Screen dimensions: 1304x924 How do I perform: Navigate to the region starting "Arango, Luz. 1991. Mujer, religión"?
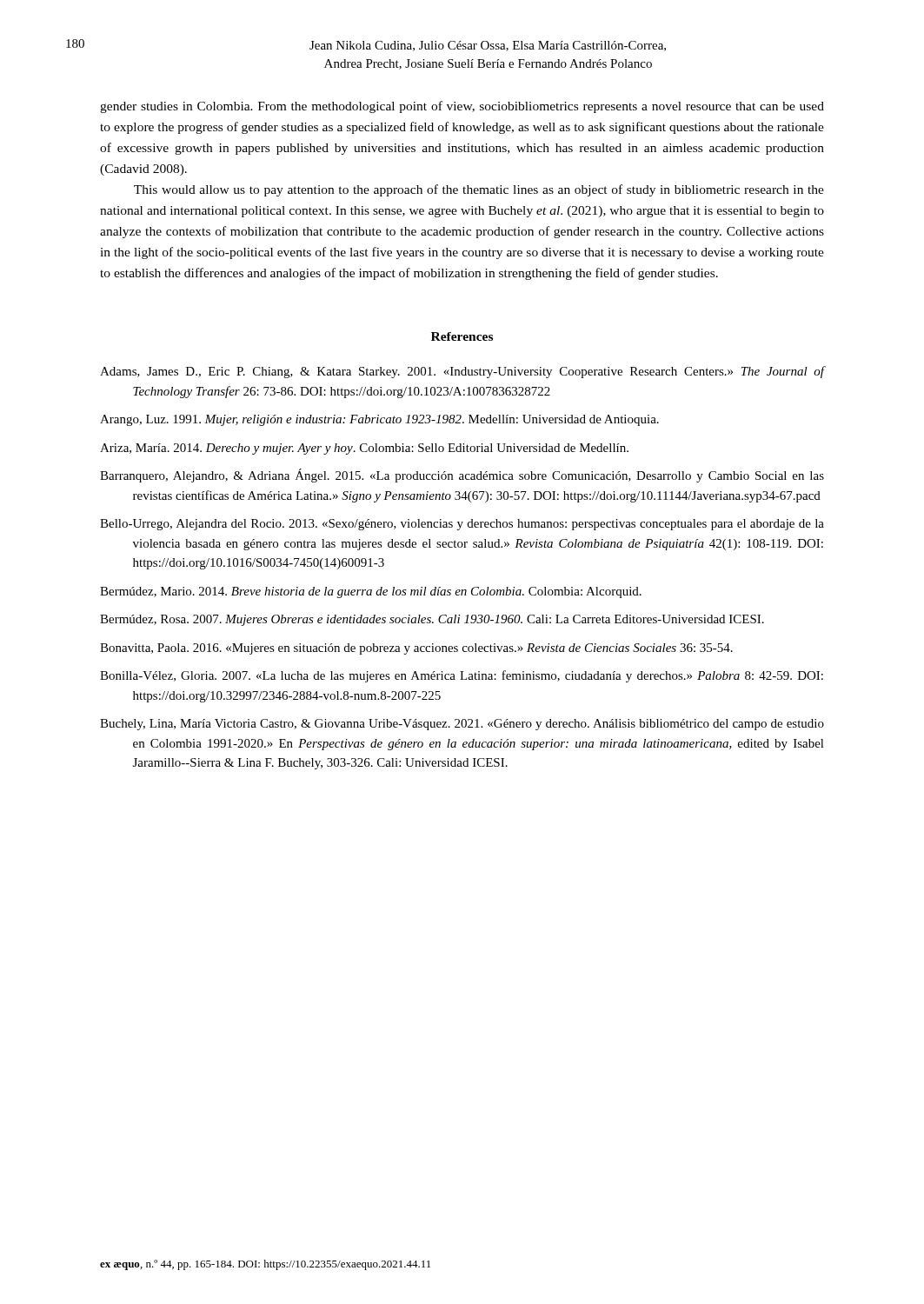tap(380, 419)
